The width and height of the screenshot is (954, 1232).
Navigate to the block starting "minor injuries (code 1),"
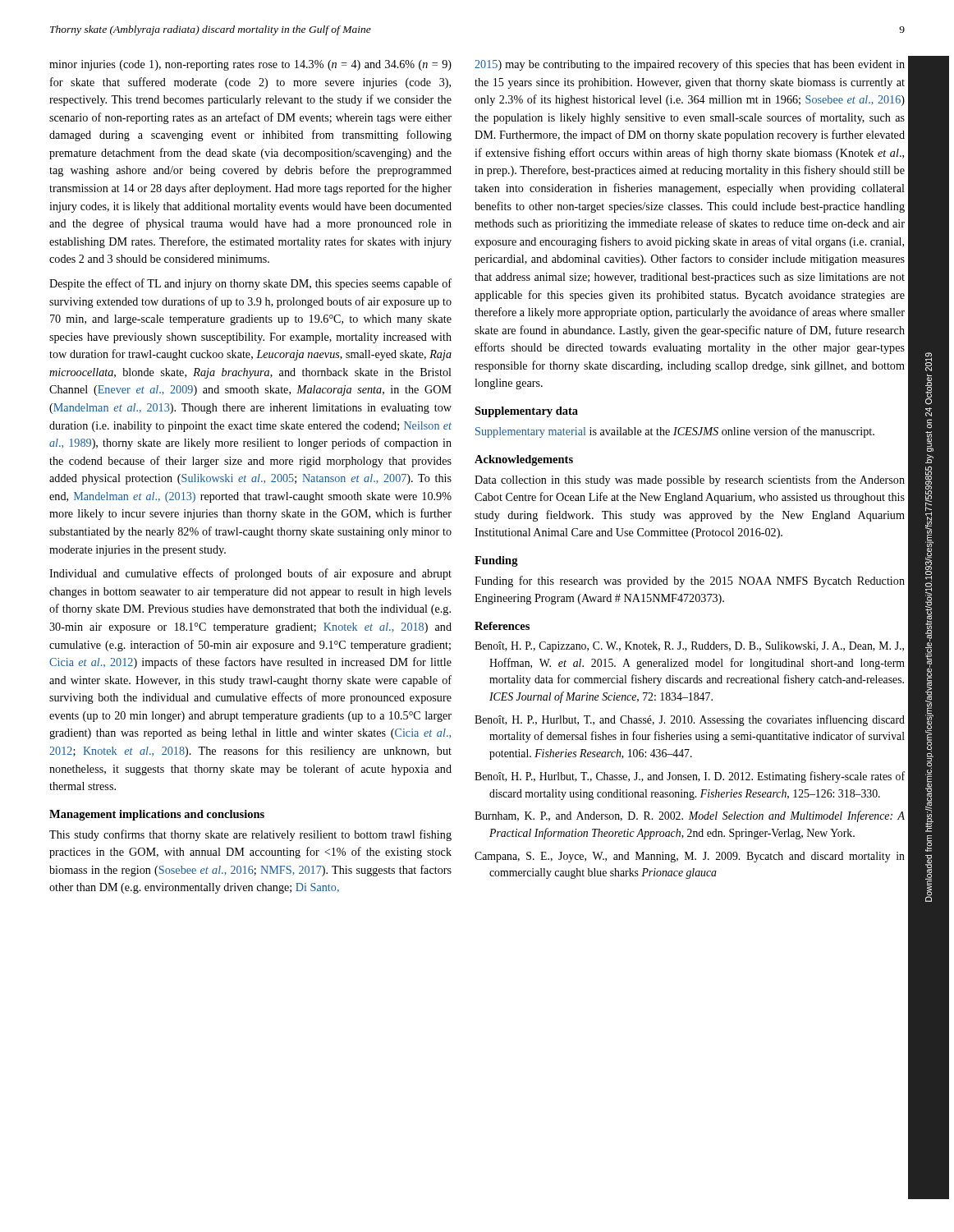250,162
